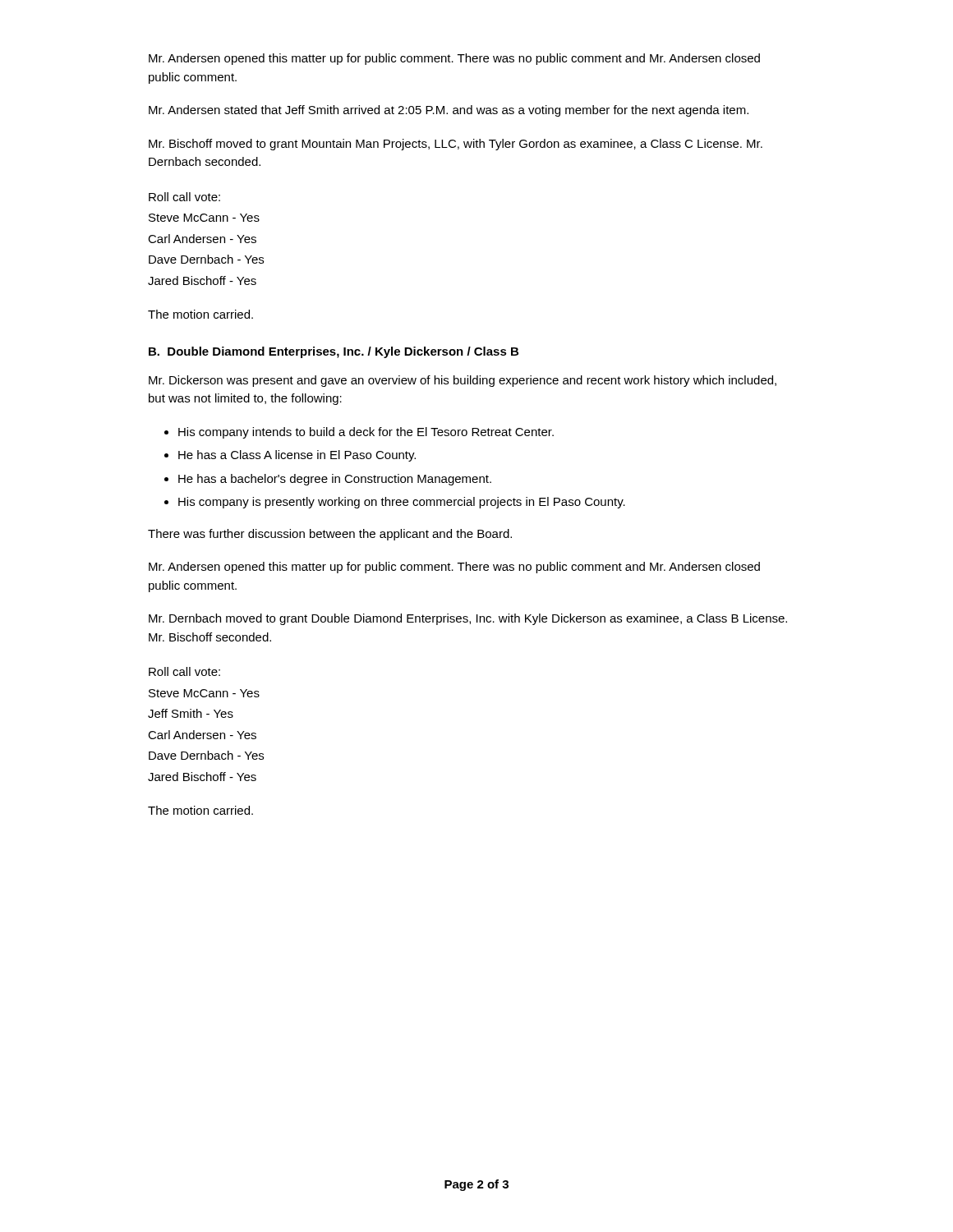Find the text block starting "His company intends to build a deck"

click(366, 431)
